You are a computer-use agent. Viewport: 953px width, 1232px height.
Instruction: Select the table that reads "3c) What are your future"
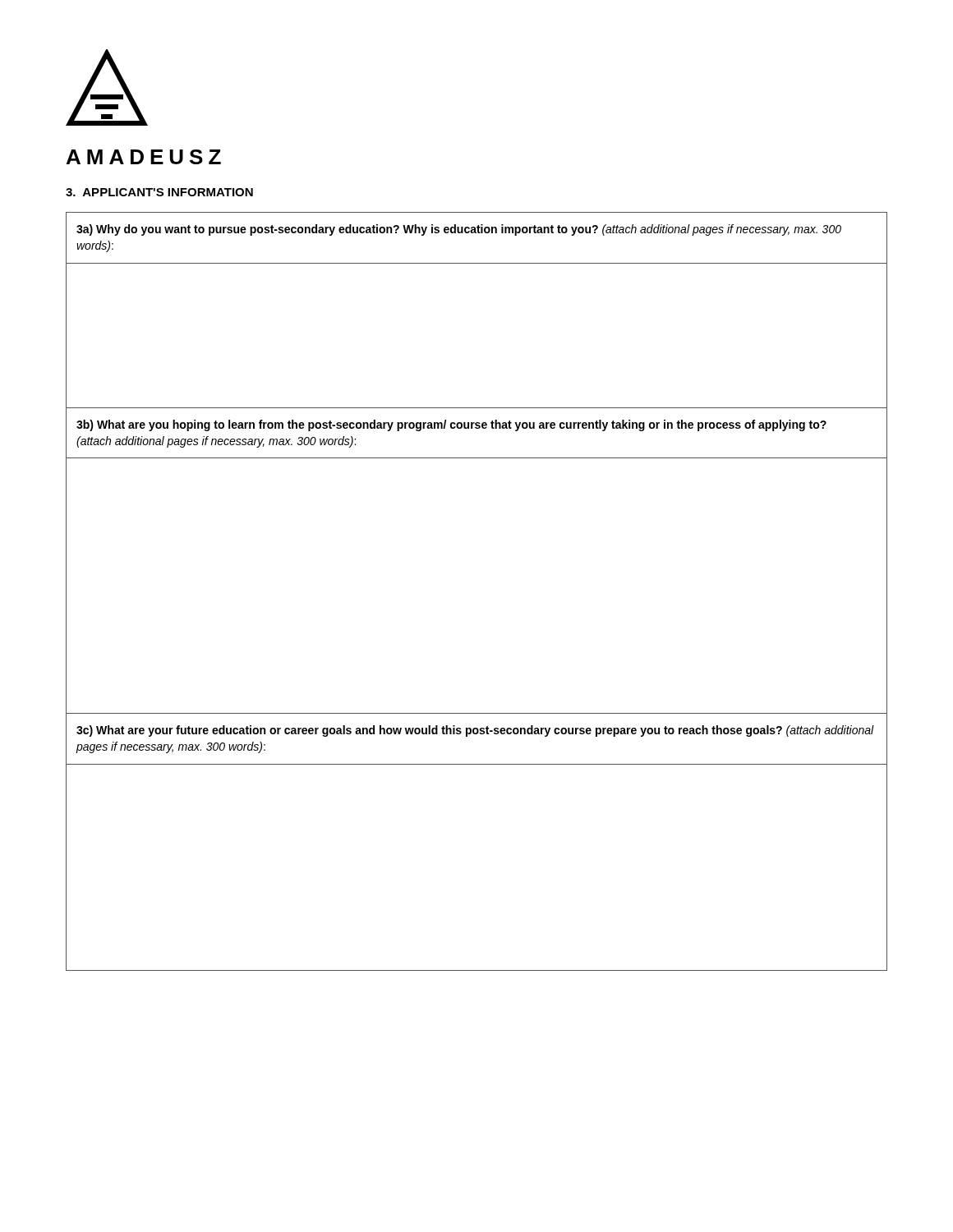476,842
